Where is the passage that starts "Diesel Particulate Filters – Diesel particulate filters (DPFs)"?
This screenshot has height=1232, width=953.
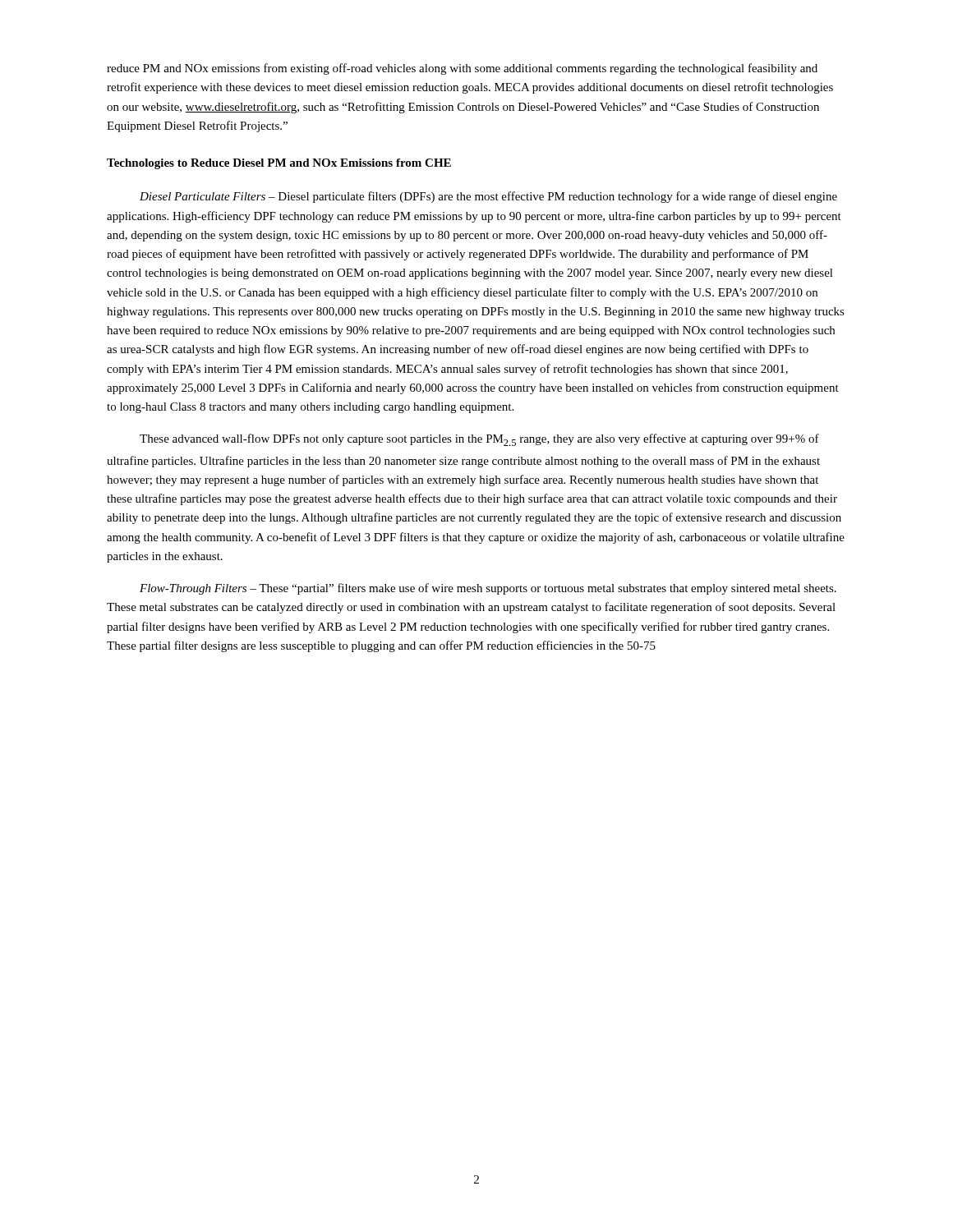click(476, 302)
